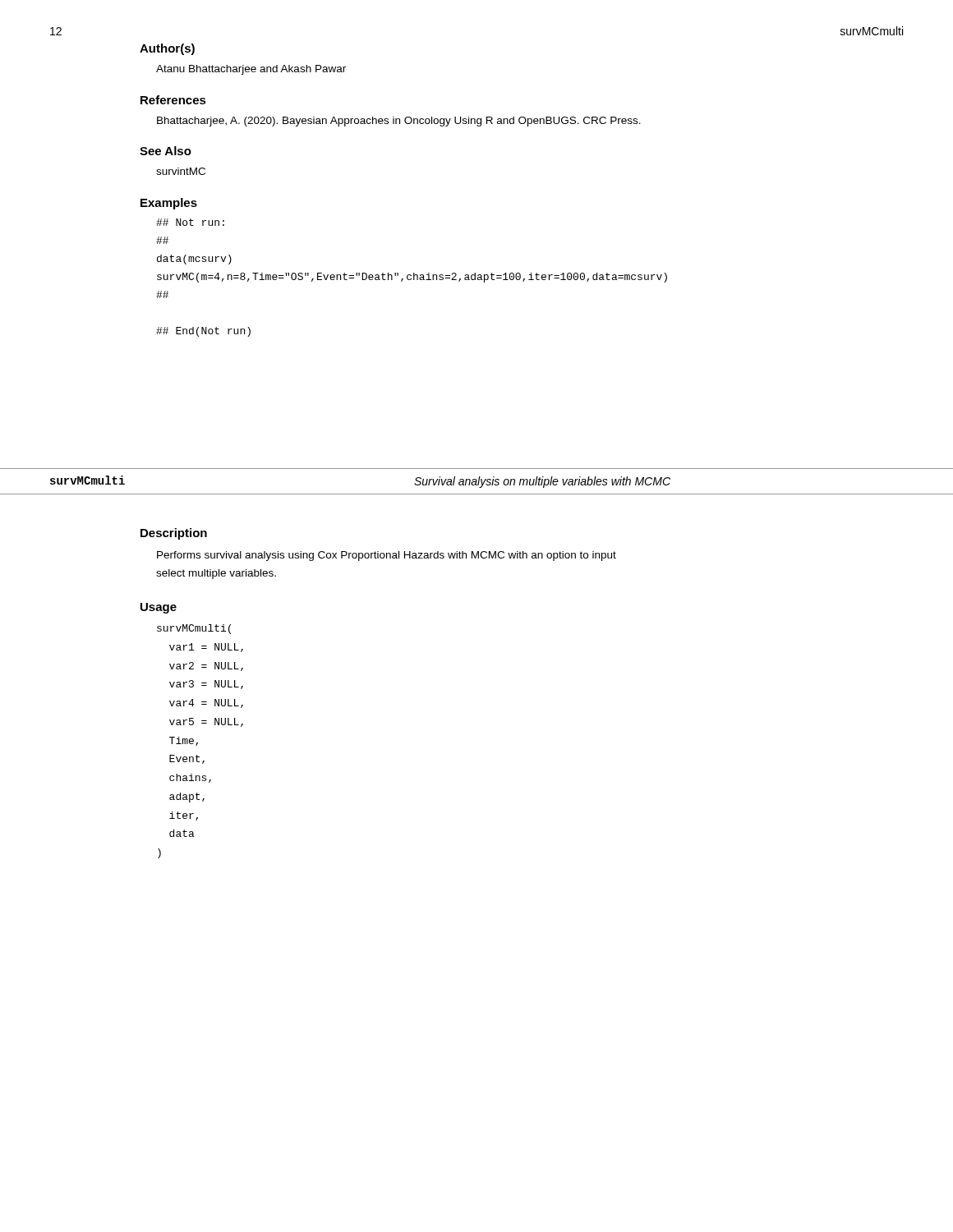
Task: Click on the text that says "Atanu Bhattacharjee and Akash Pawar"
Action: click(x=251, y=69)
